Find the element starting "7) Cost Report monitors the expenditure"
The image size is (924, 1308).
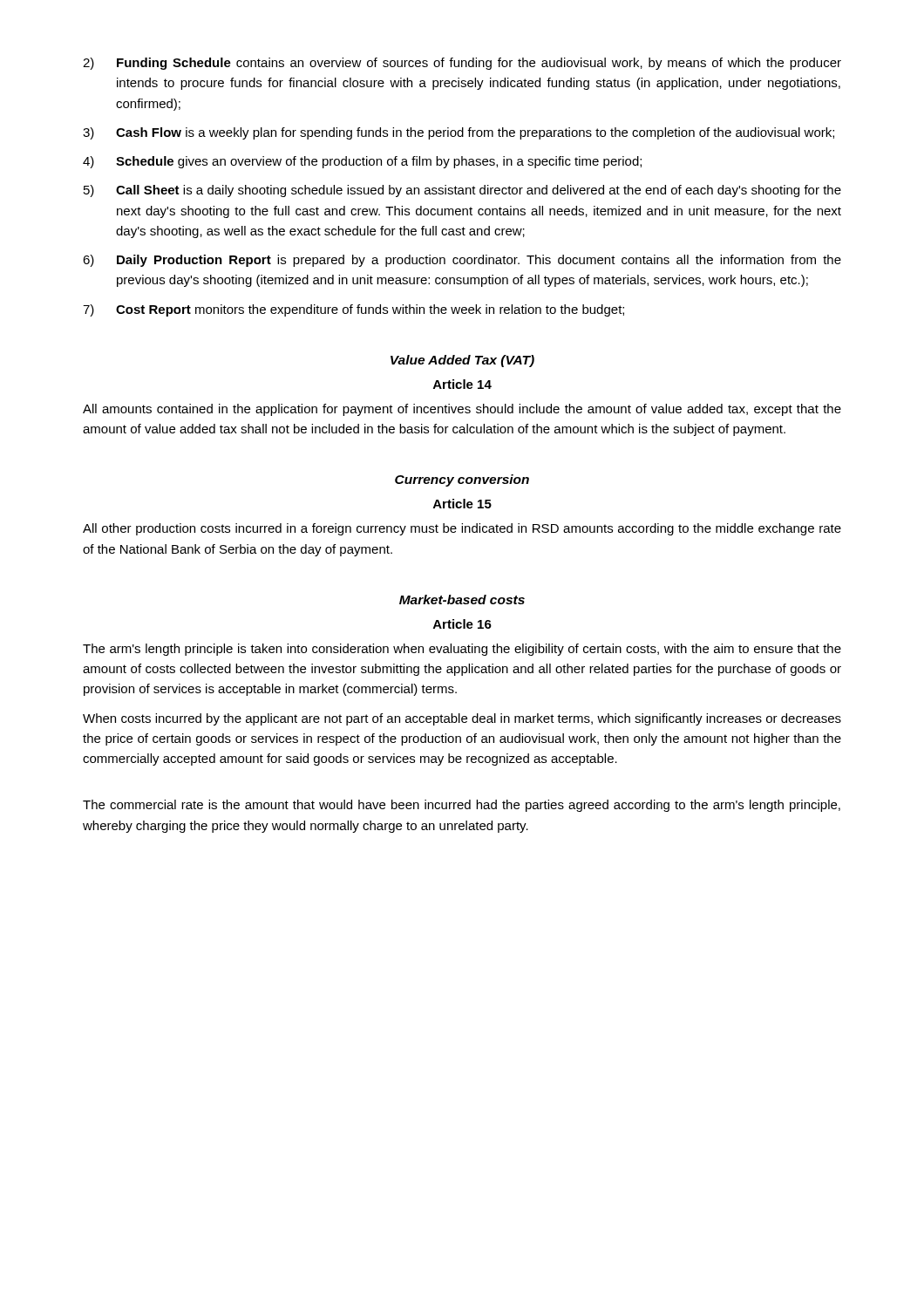[462, 309]
